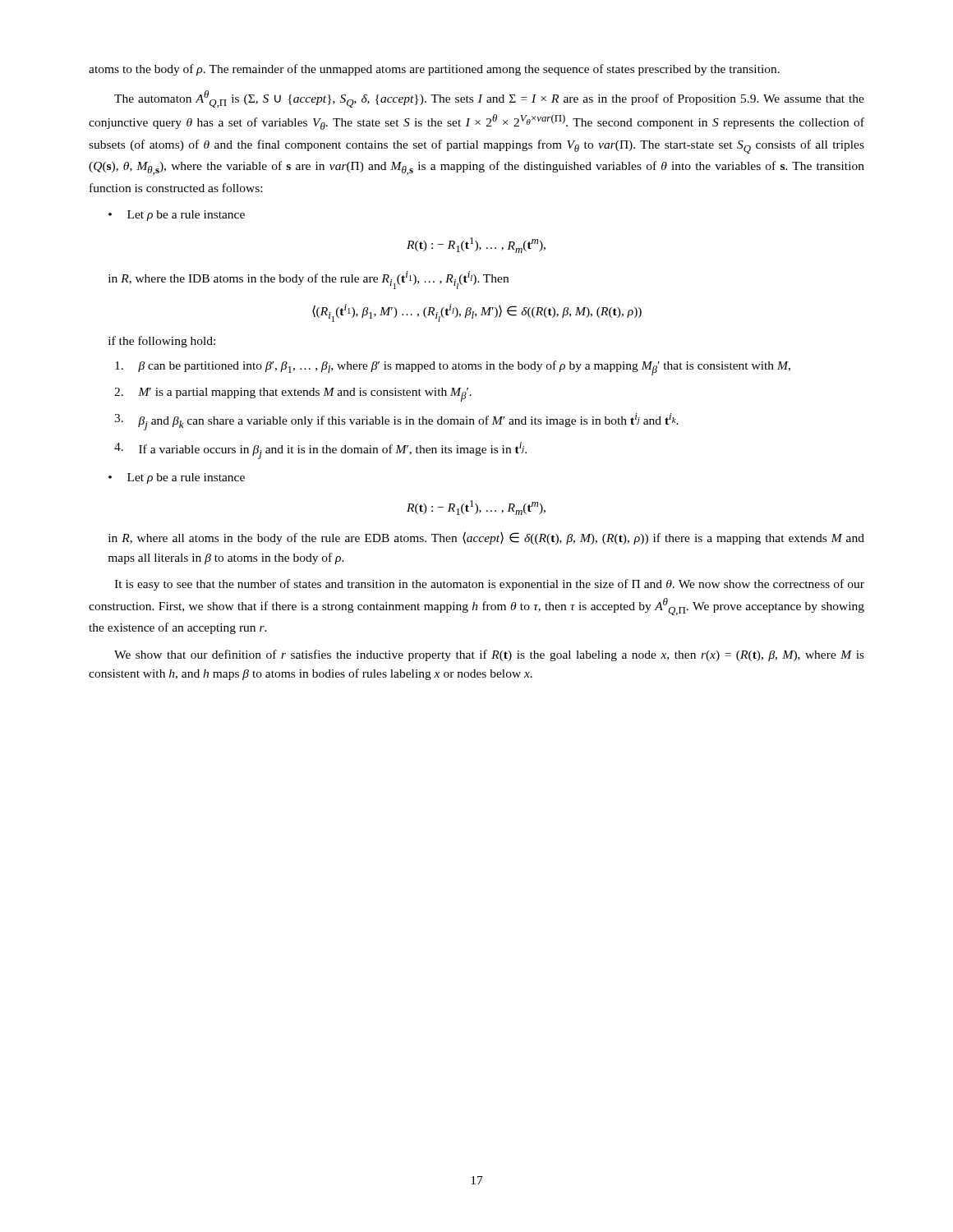This screenshot has width=953, height=1232.
Task: Find the block on this page that starts "atoms to the body of"
Action: pos(434,69)
